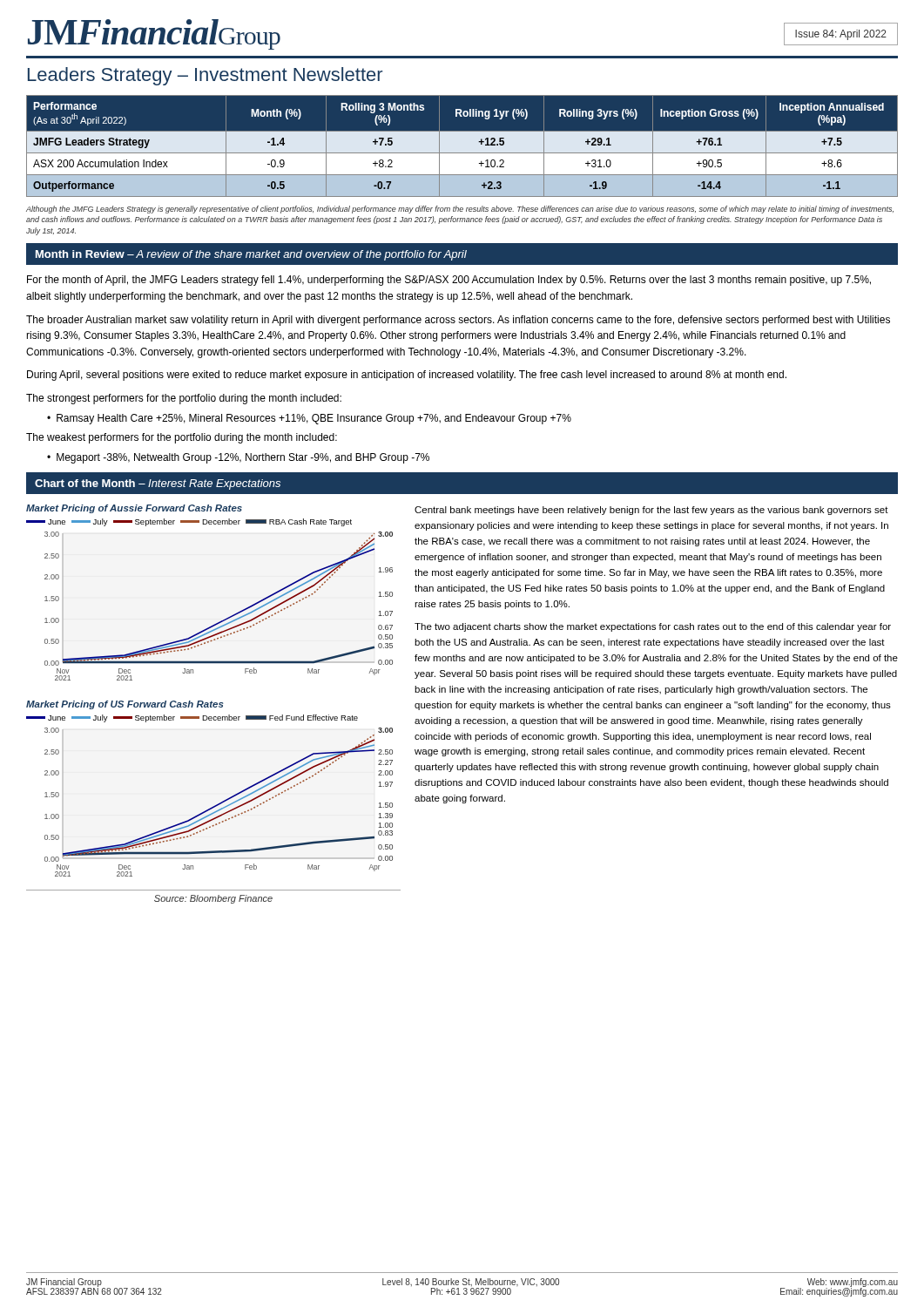The width and height of the screenshot is (924, 1307).
Task: Locate the block starting "The weakest performers for"
Action: [x=182, y=438]
